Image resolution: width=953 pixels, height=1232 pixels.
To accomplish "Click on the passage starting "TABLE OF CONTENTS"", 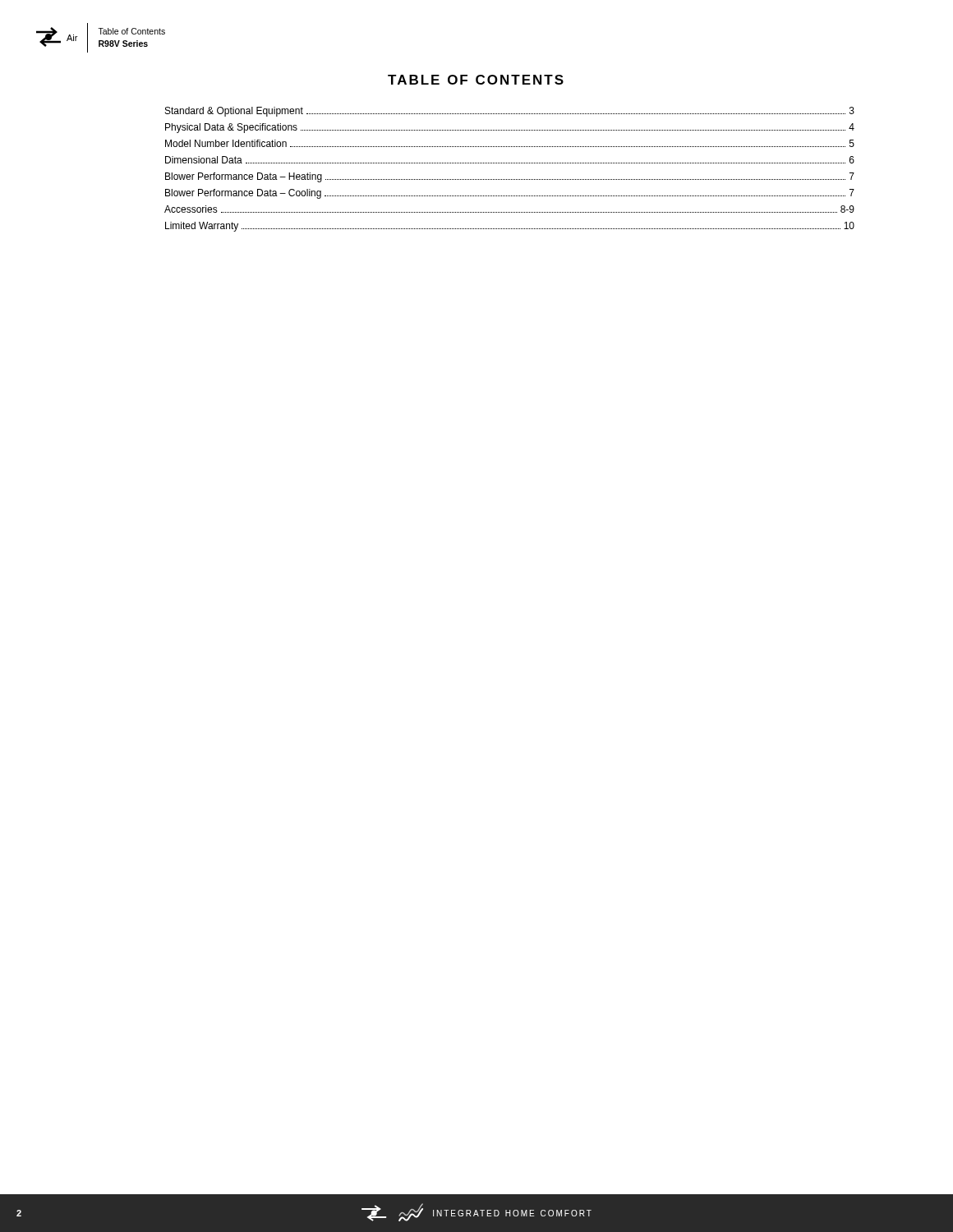I will [x=476, y=81].
